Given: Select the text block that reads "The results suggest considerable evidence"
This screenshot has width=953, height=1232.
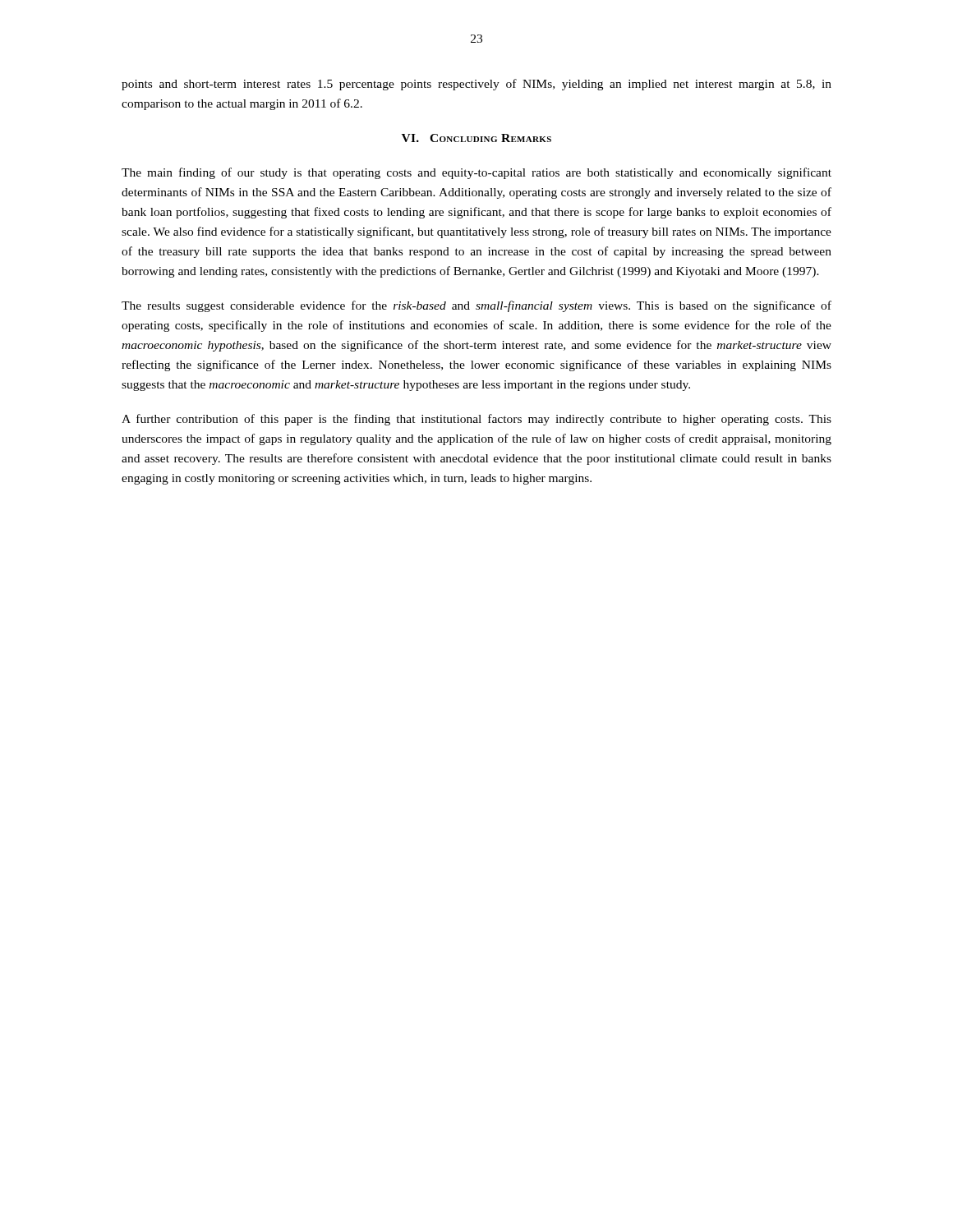Looking at the screenshot, I should pyautogui.click(x=476, y=345).
